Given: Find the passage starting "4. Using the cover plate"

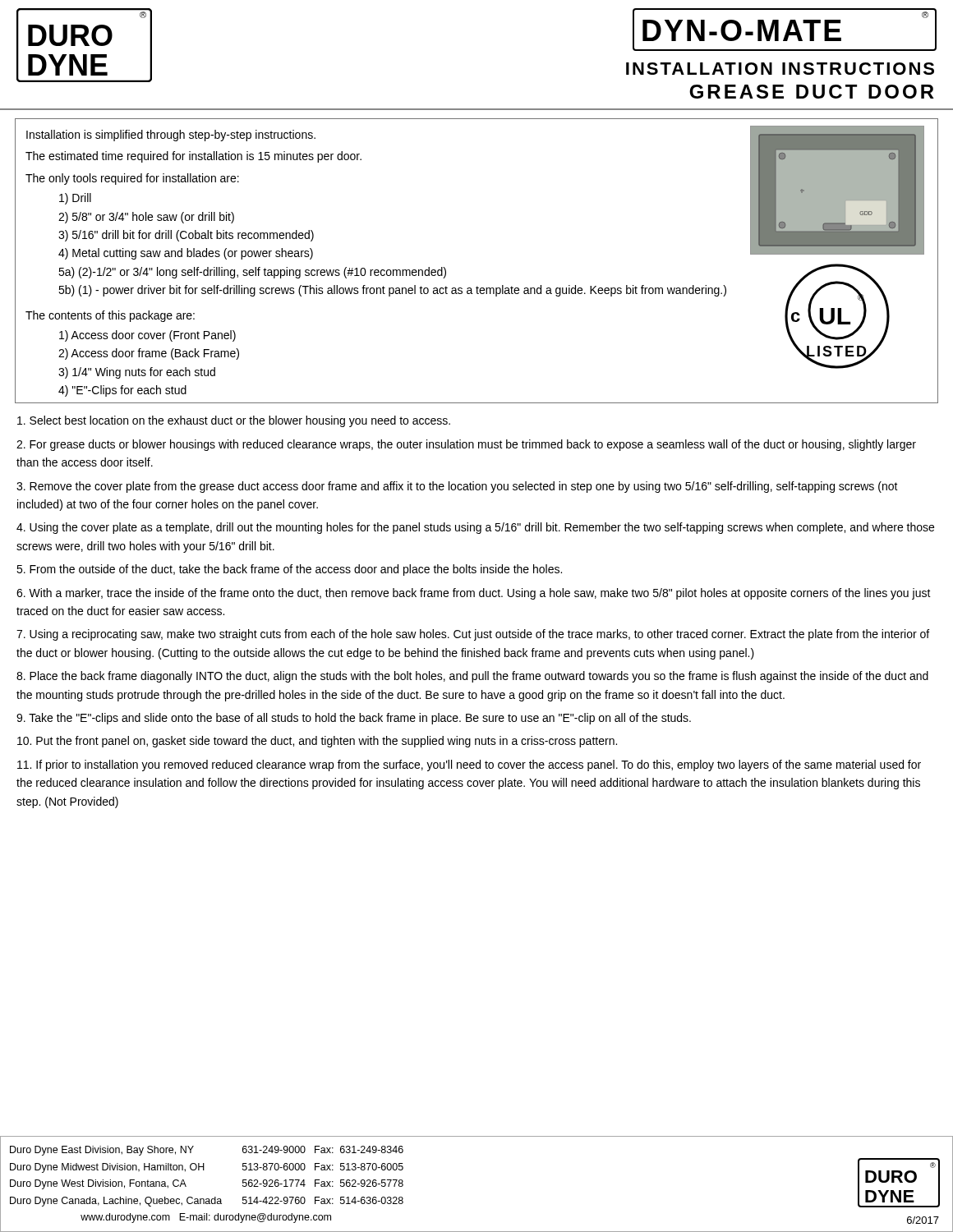Looking at the screenshot, I should point(476,537).
